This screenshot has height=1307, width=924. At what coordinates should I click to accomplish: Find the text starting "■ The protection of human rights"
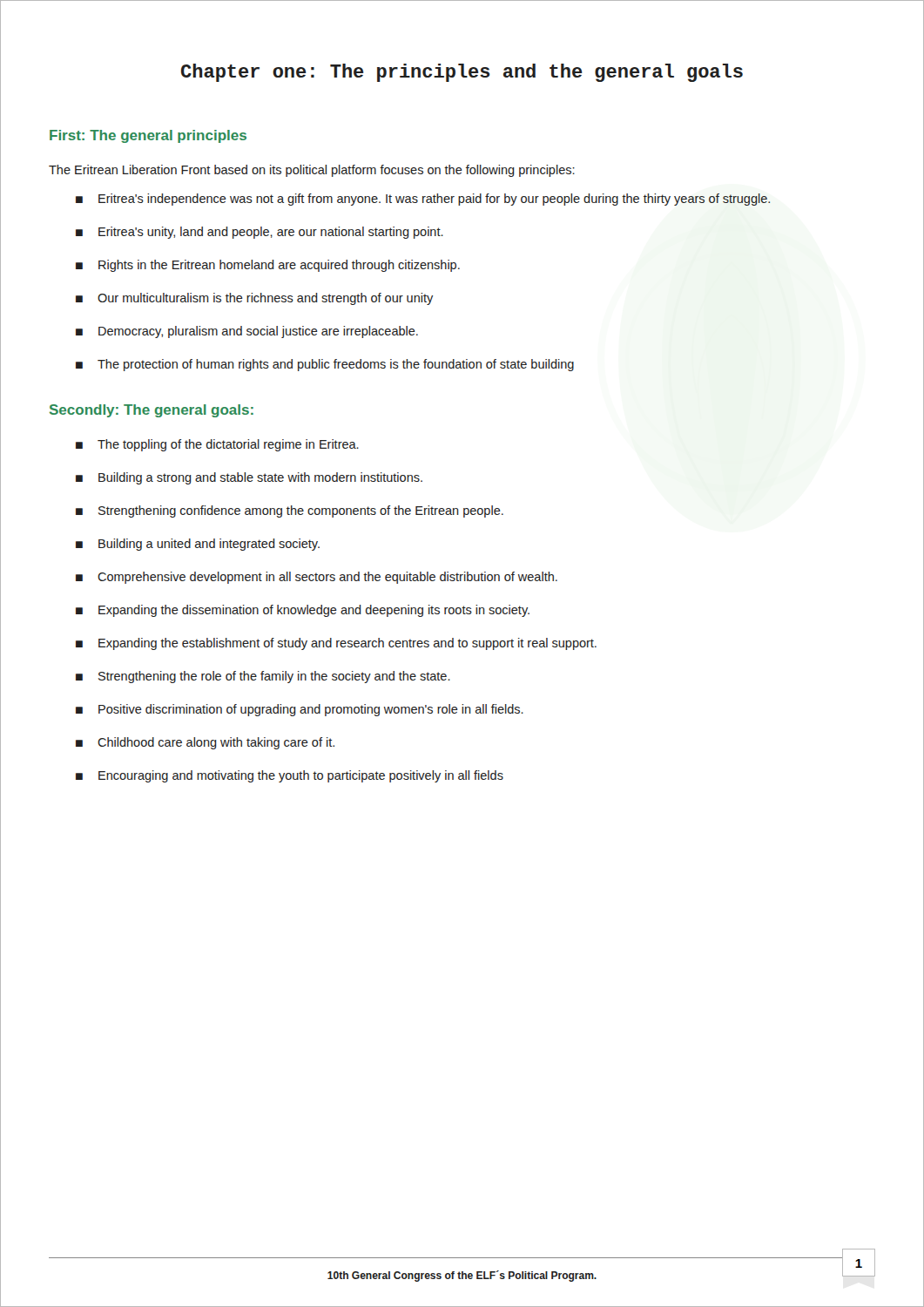tap(475, 365)
